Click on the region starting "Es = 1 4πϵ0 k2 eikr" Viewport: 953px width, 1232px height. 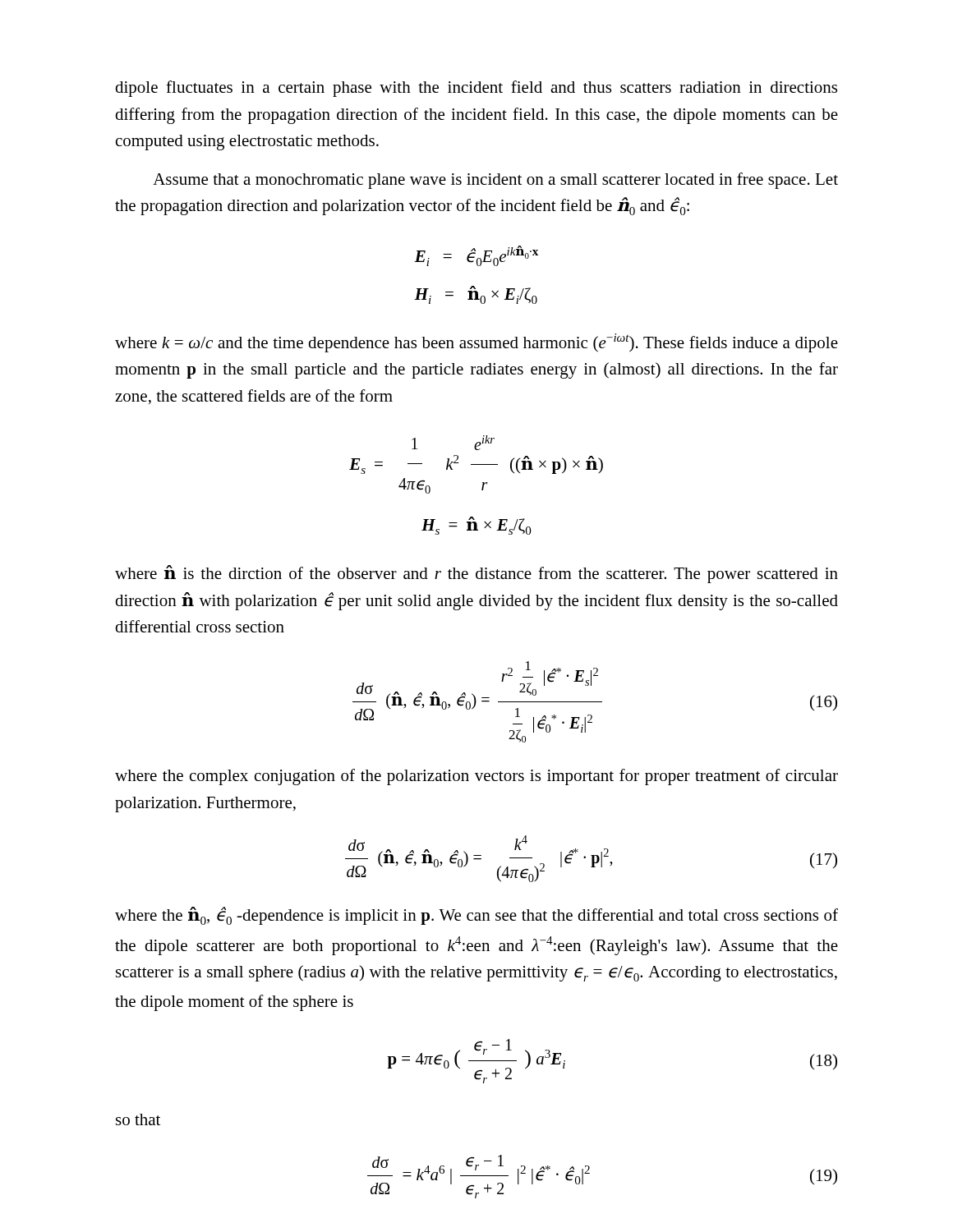click(x=476, y=485)
